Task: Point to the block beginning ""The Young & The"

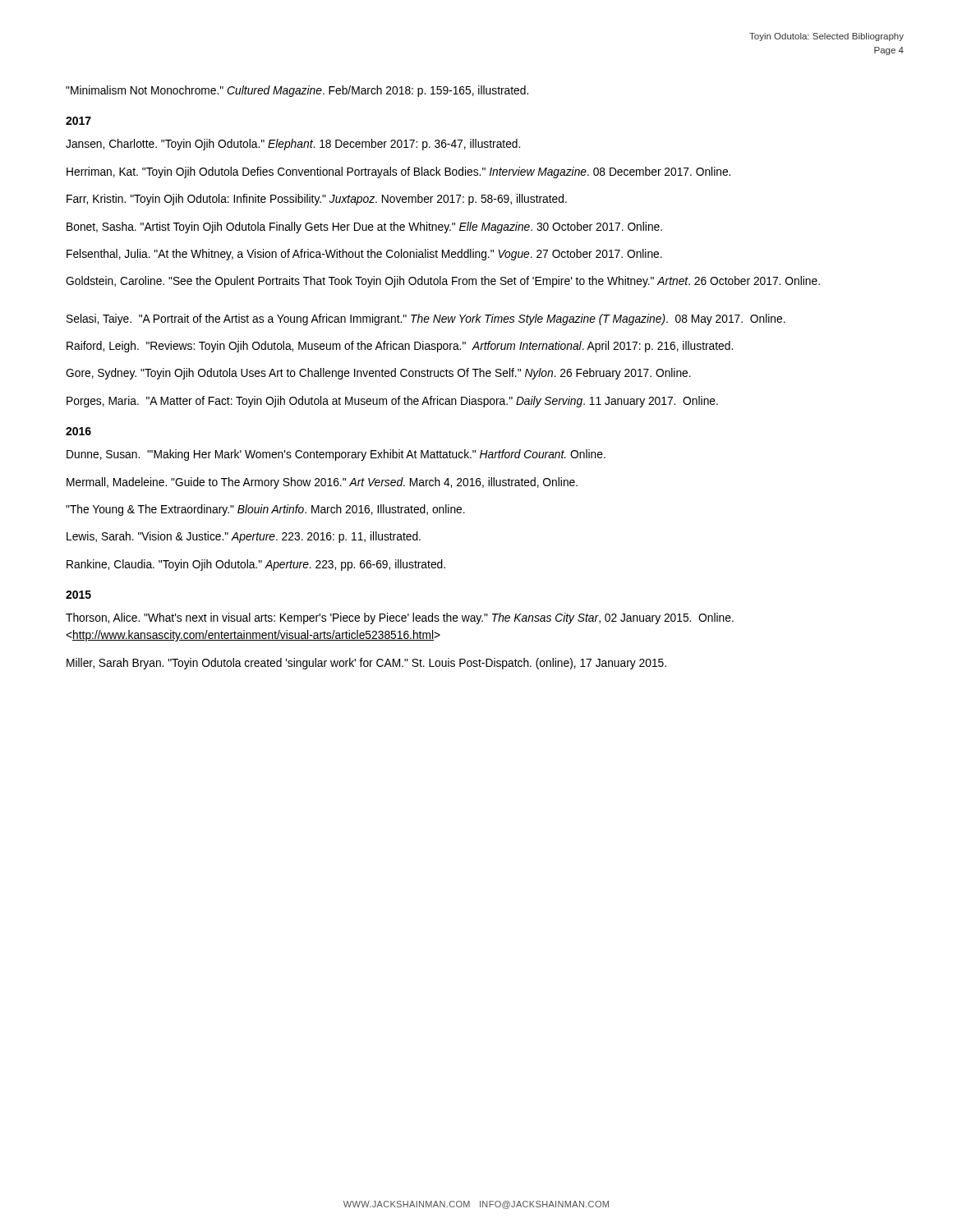Action: tap(266, 510)
